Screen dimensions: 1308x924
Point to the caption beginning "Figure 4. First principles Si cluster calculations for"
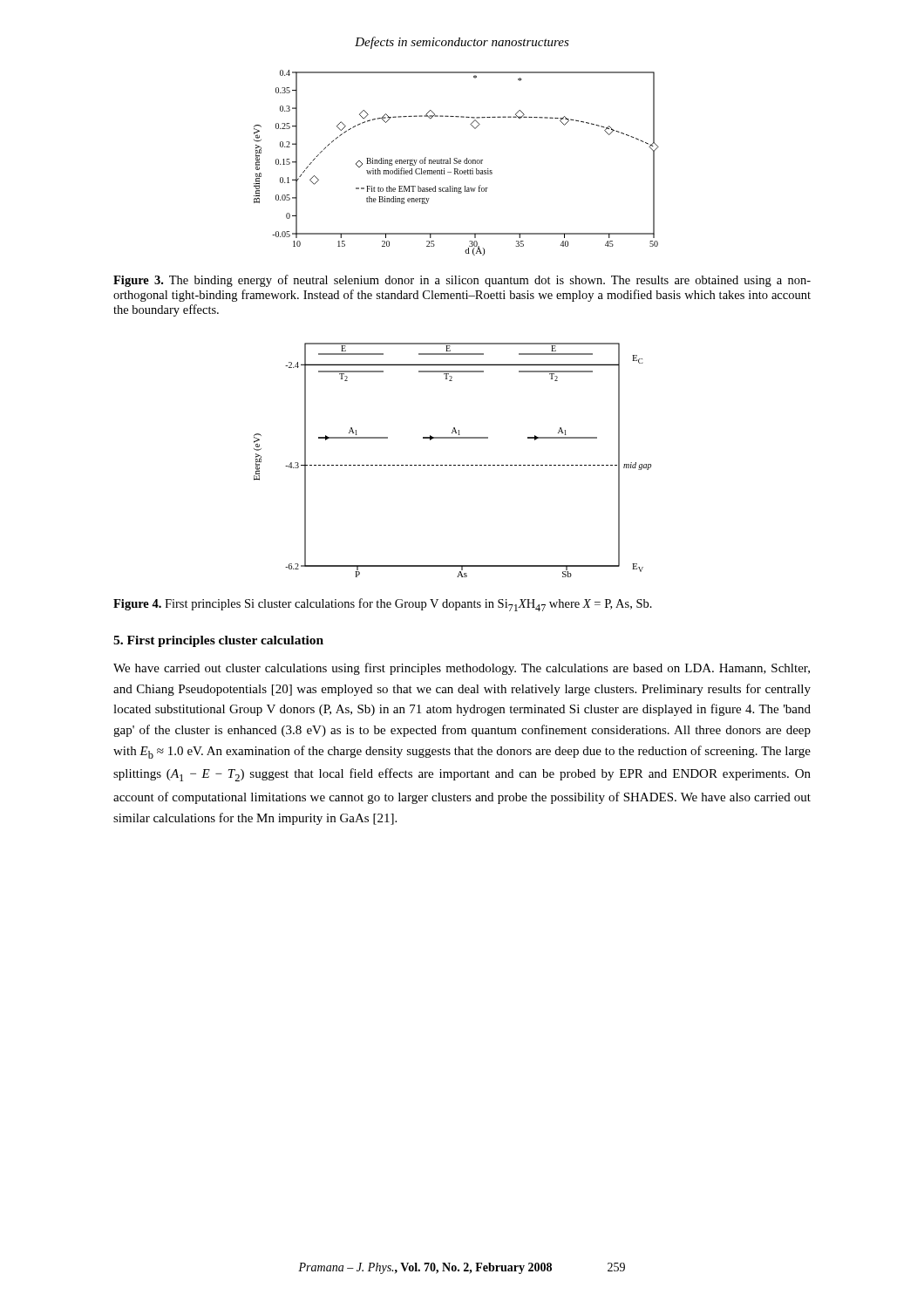383,605
